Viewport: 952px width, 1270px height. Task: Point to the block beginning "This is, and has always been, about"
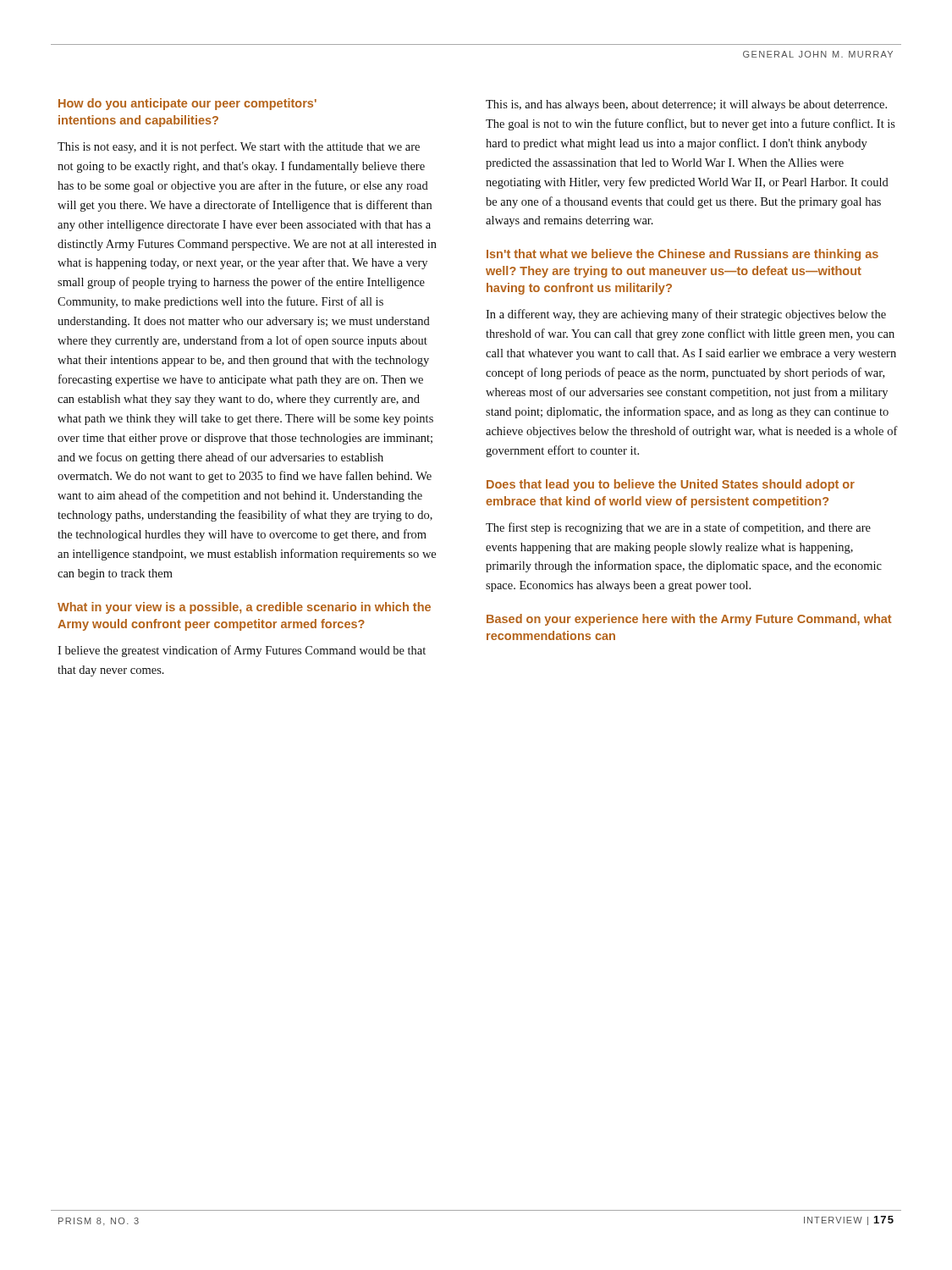[691, 162]
